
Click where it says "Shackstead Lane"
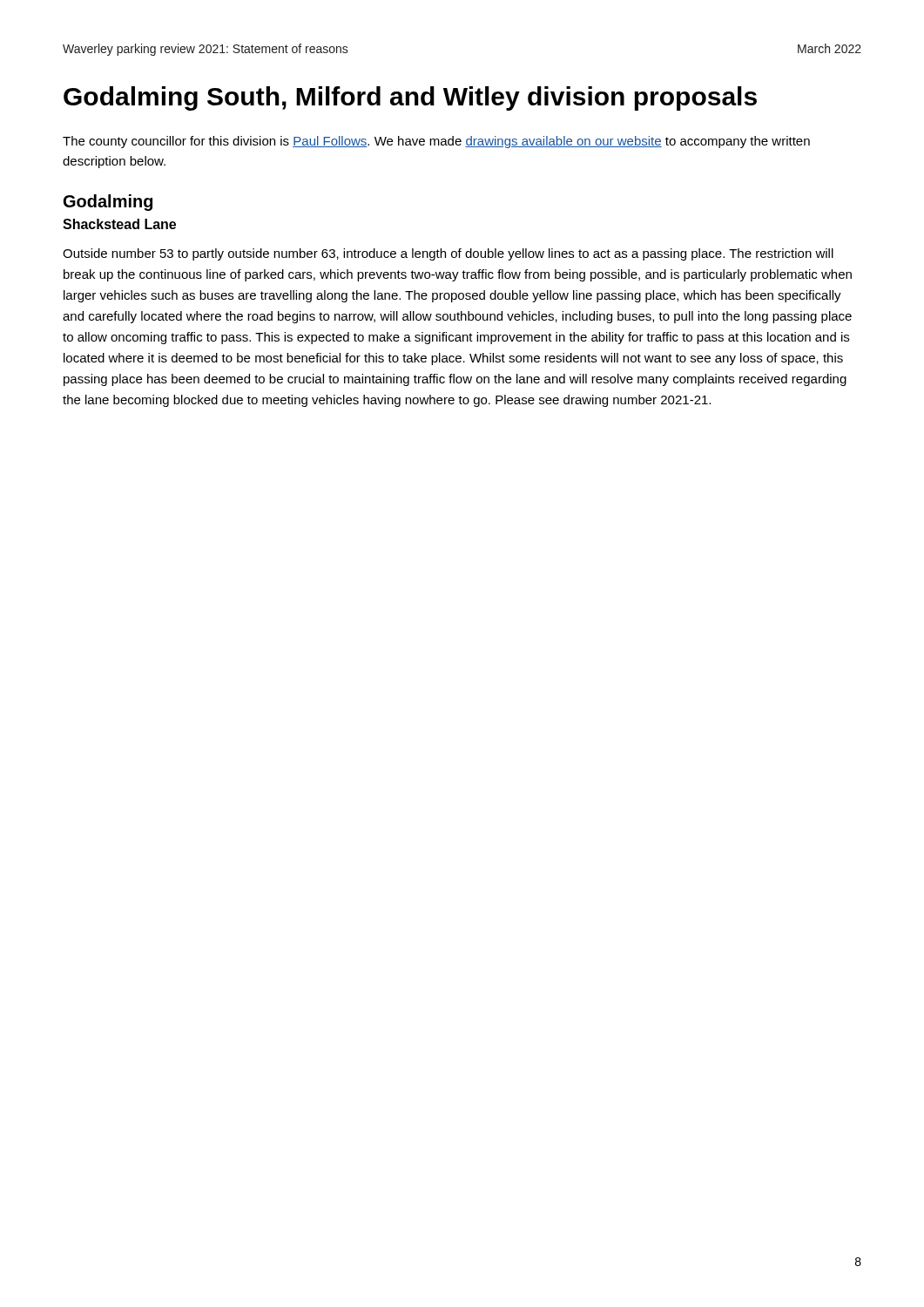[119, 224]
